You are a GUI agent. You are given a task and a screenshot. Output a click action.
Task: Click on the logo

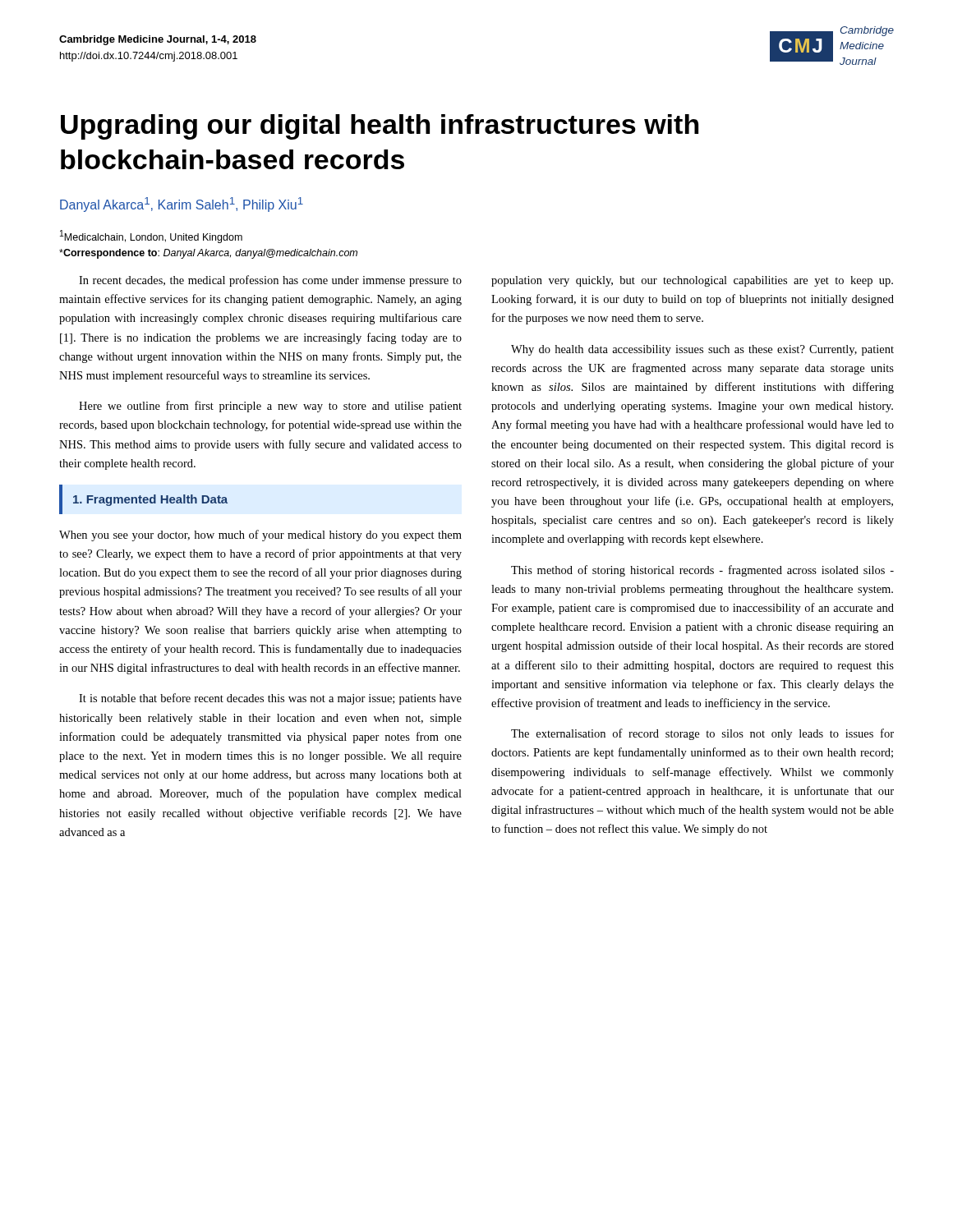coord(832,46)
